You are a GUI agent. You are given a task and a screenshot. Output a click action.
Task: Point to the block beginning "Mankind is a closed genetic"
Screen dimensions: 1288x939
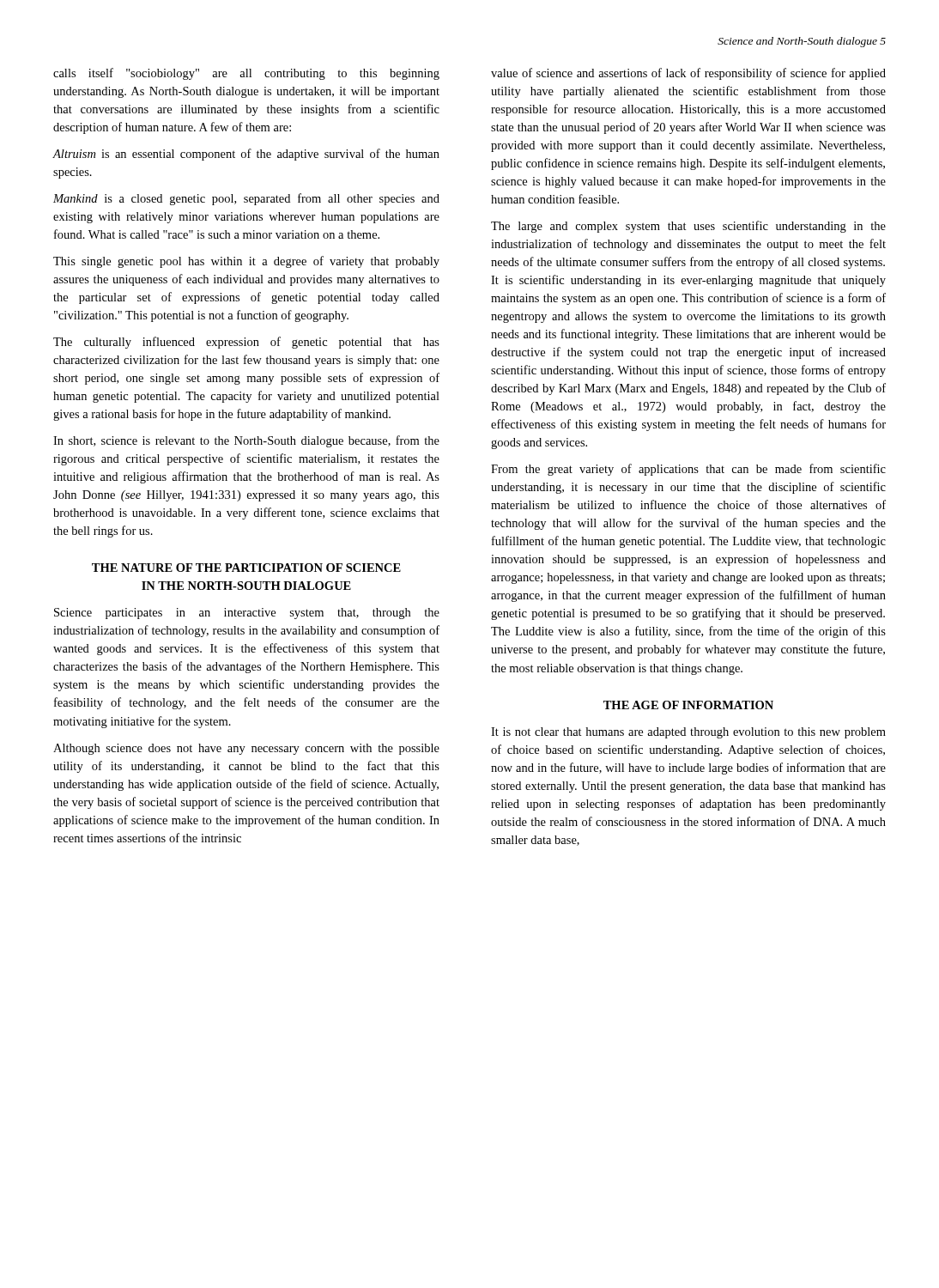[246, 217]
